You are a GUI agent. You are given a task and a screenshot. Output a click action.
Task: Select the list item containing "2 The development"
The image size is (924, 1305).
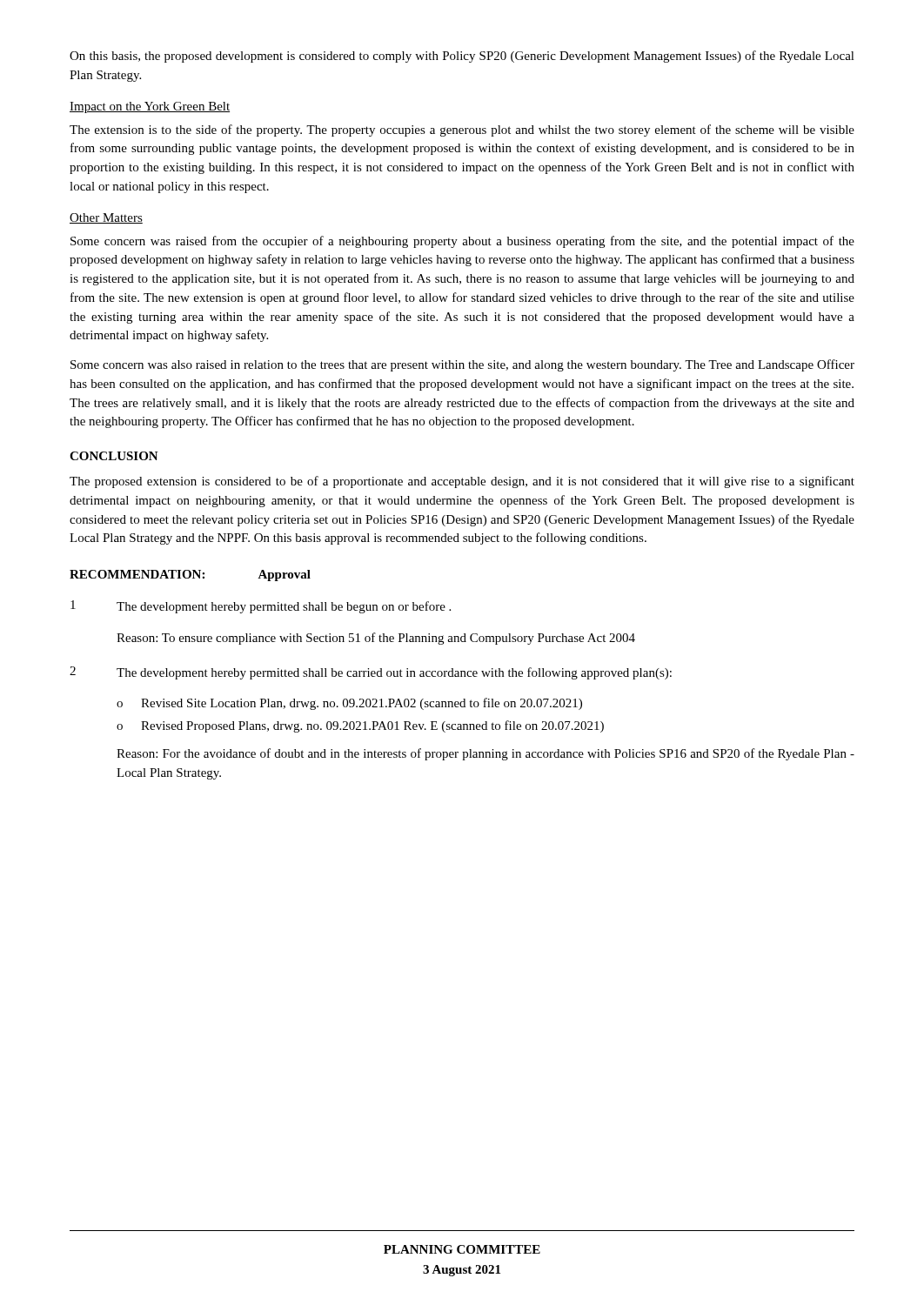(462, 723)
